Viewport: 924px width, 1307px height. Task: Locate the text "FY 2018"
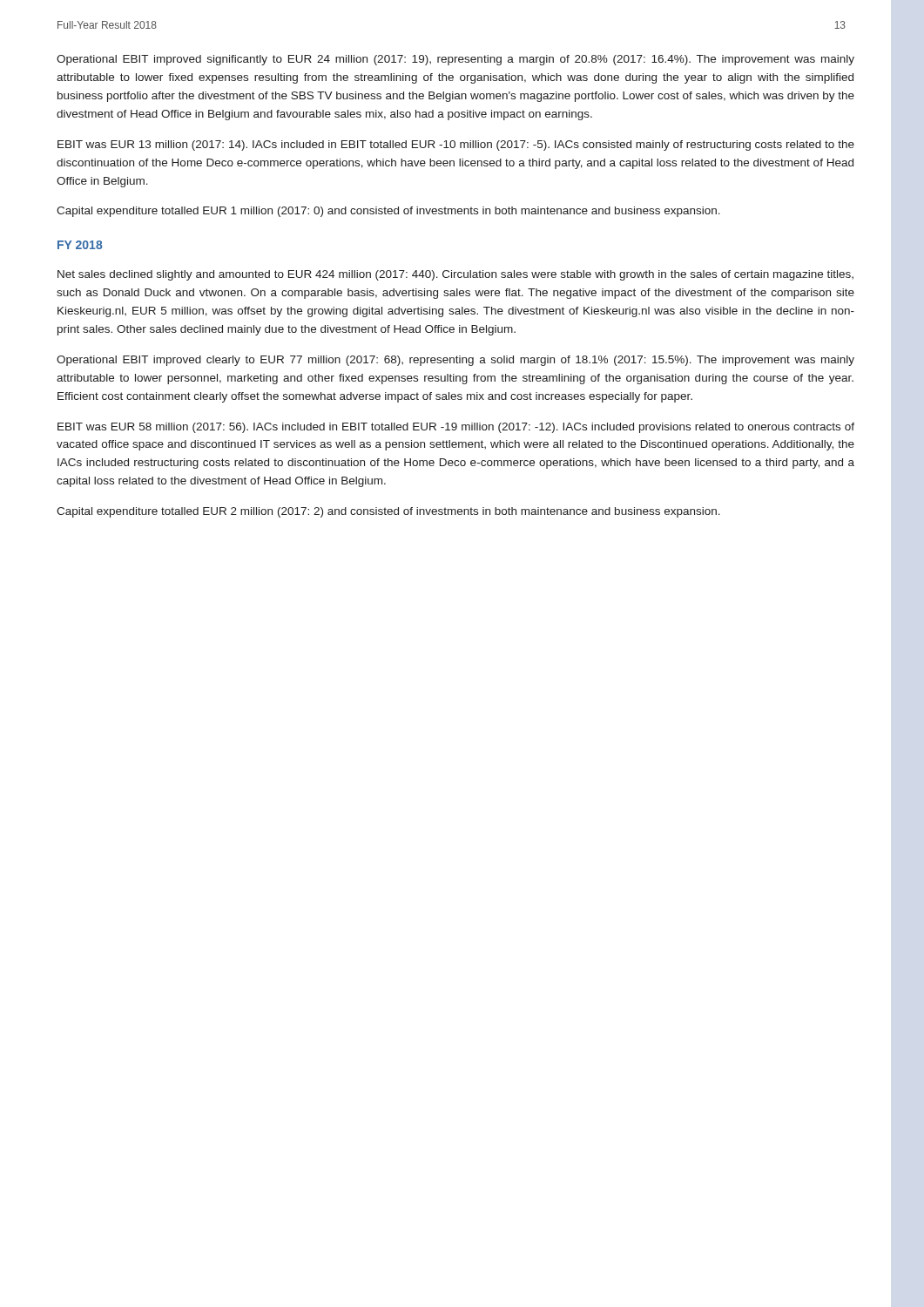[x=80, y=245]
